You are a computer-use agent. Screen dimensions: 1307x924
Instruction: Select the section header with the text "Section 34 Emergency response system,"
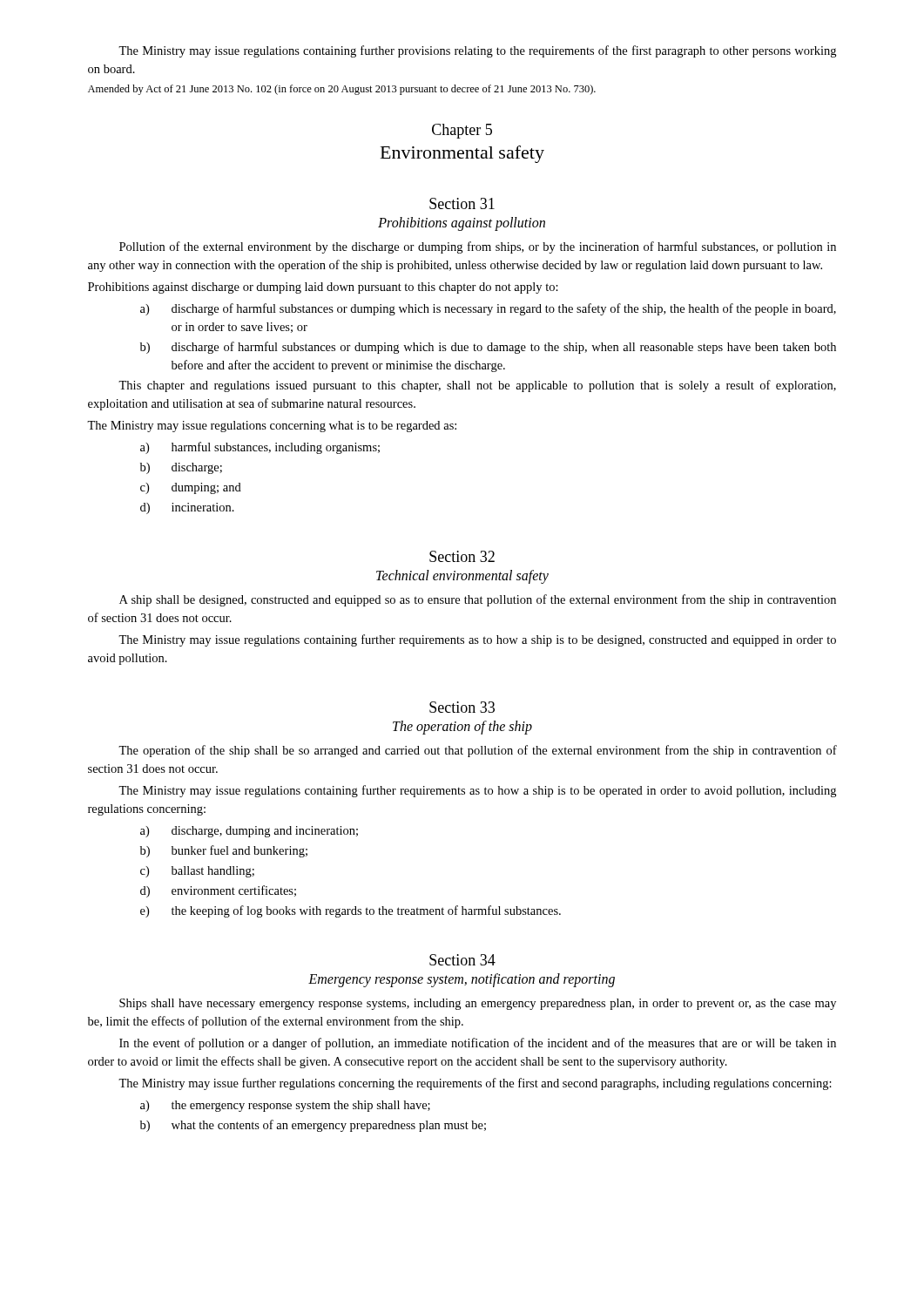[x=462, y=970]
